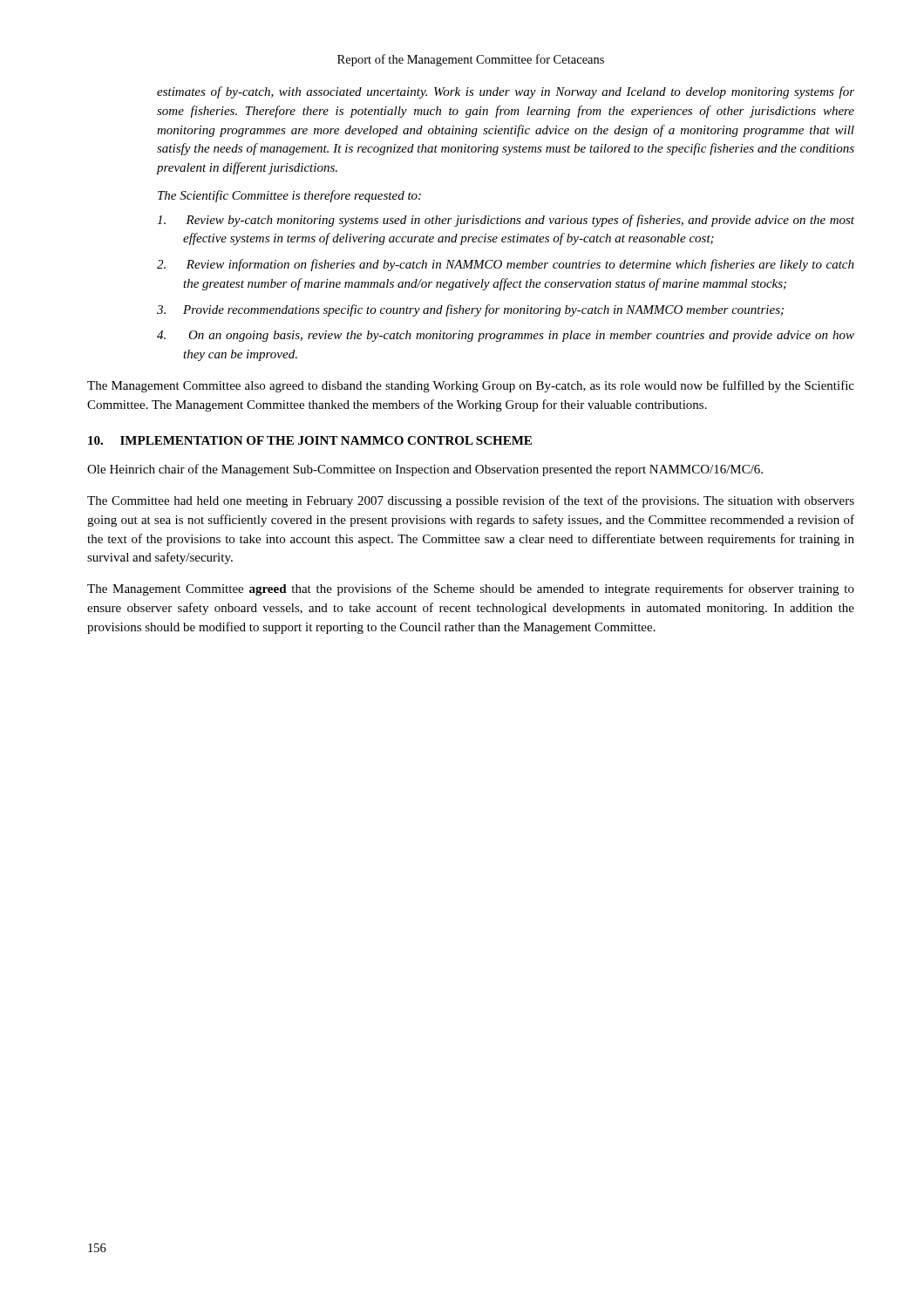Screen dimensions: 1308x924
Task: Find the section header
Action: pyautogui.click(x=310, y=441)
